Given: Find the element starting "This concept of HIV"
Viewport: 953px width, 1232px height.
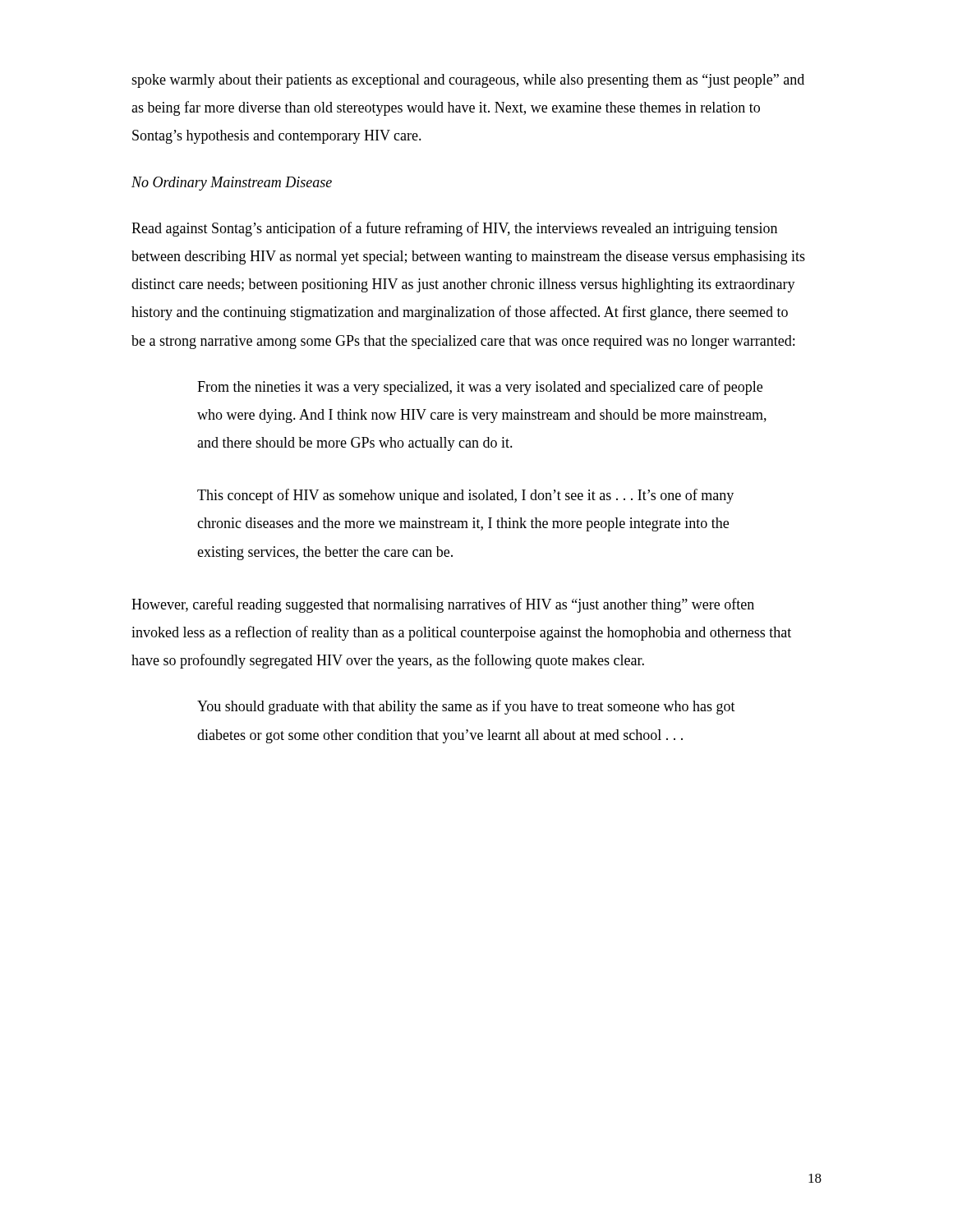Looking at the screenshot, I should coord(465,524).
